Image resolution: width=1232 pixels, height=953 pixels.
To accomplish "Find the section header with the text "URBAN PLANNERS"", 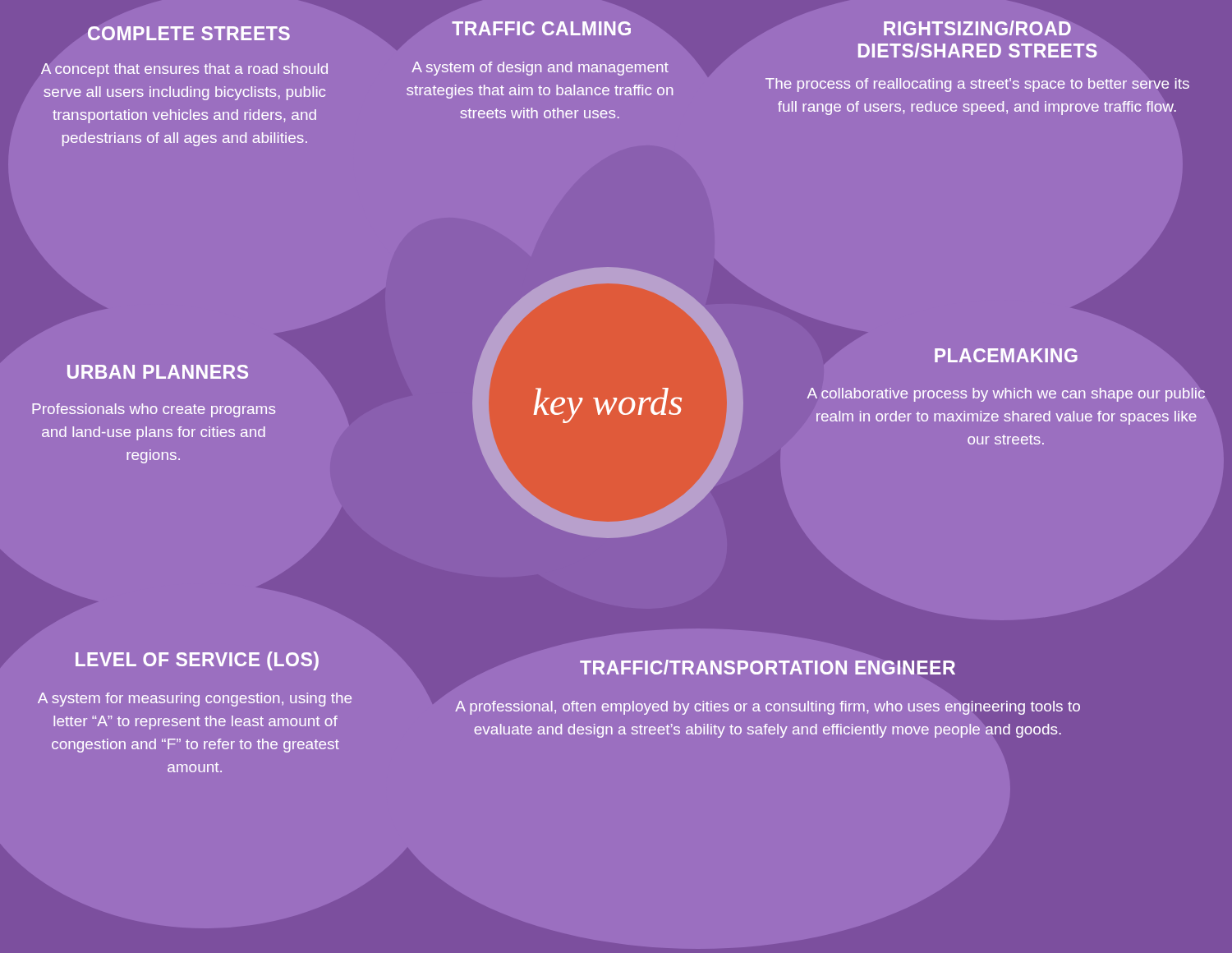I will pyautogui.click(x=158, y=372).
